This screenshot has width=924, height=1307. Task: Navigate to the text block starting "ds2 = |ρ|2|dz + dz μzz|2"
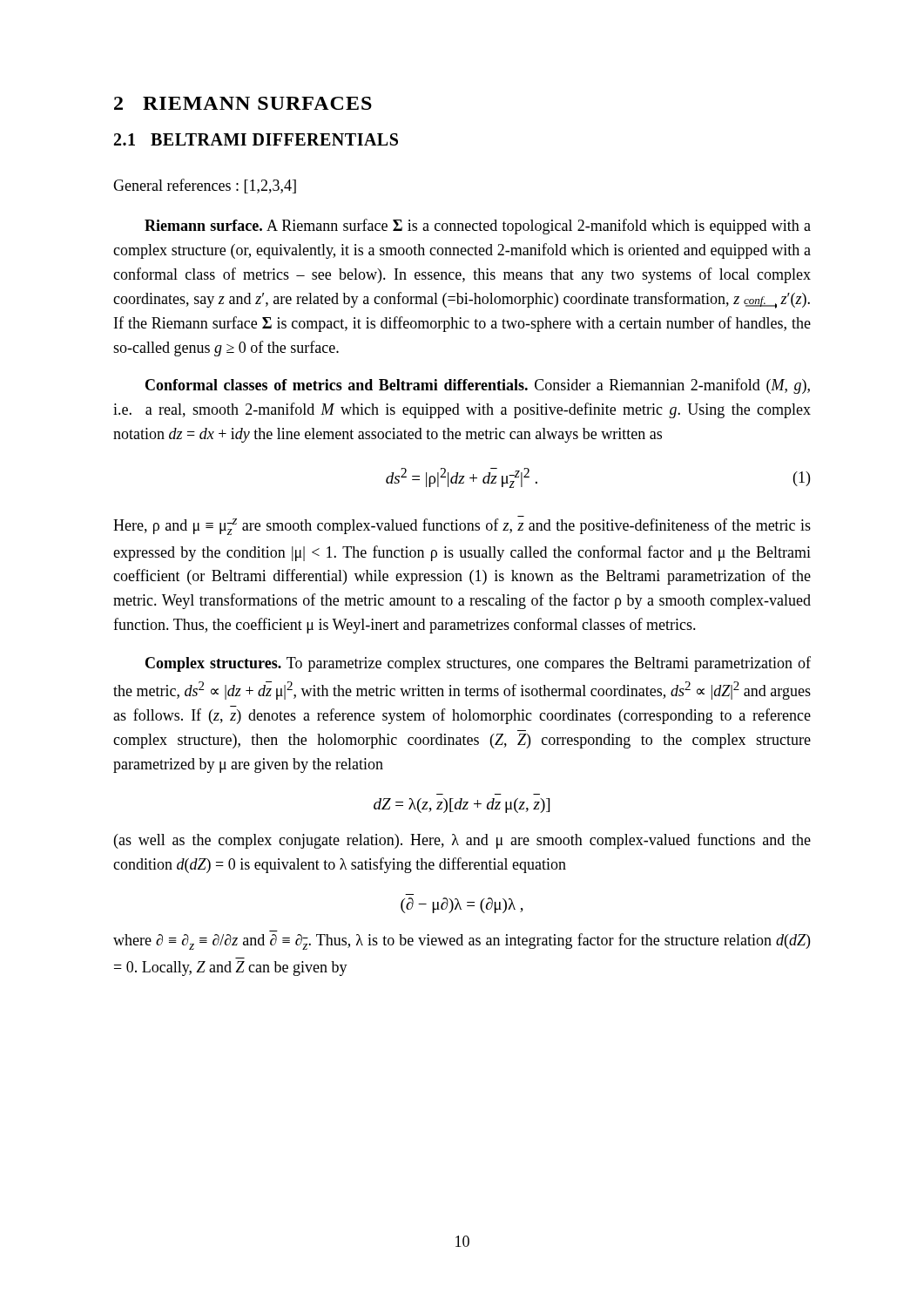pos(458,477)
